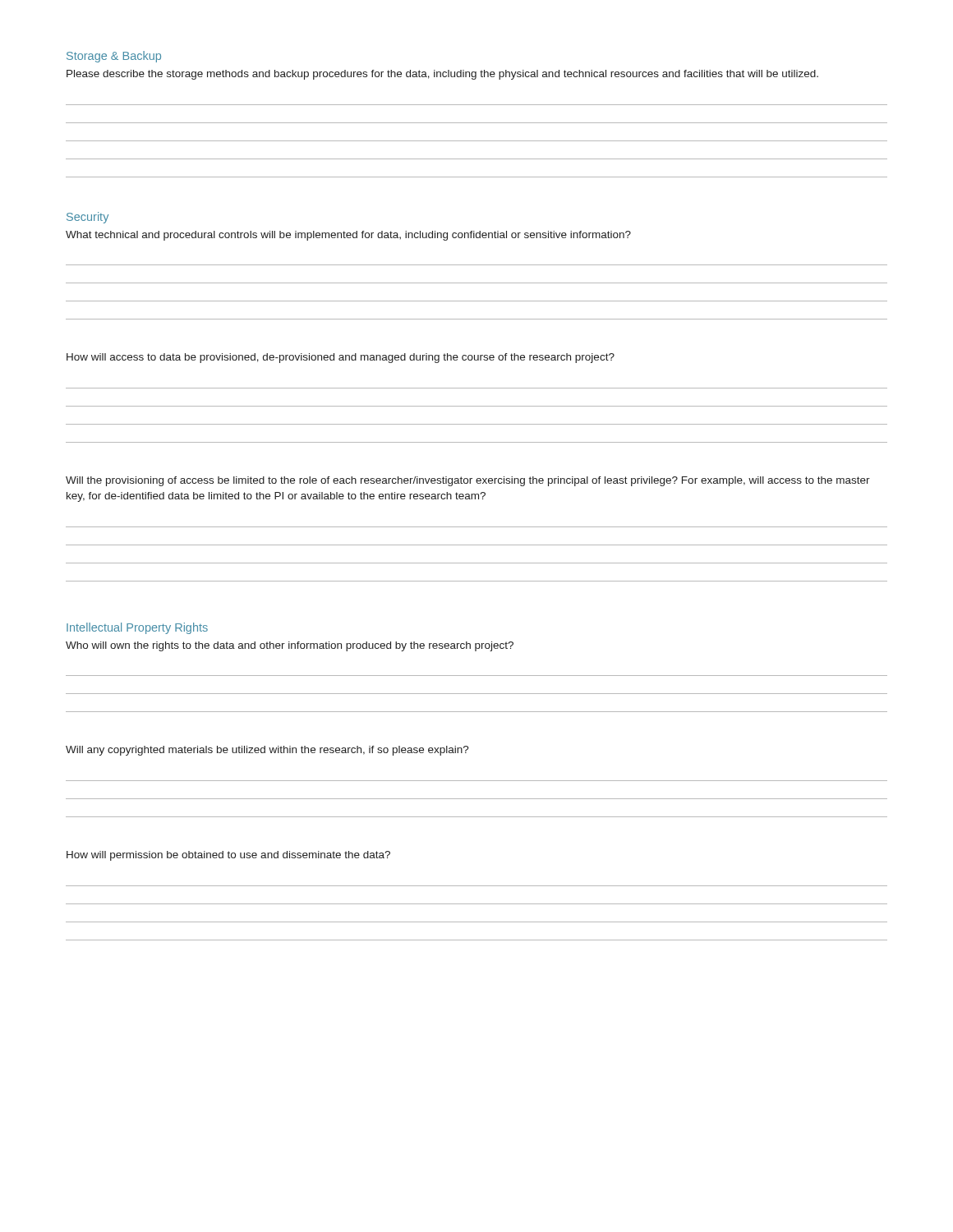Click on the section header containing "Storage & Backup"
This screenshot has width=953, height=1232.
pyautogui.click(x=114, y=56)
